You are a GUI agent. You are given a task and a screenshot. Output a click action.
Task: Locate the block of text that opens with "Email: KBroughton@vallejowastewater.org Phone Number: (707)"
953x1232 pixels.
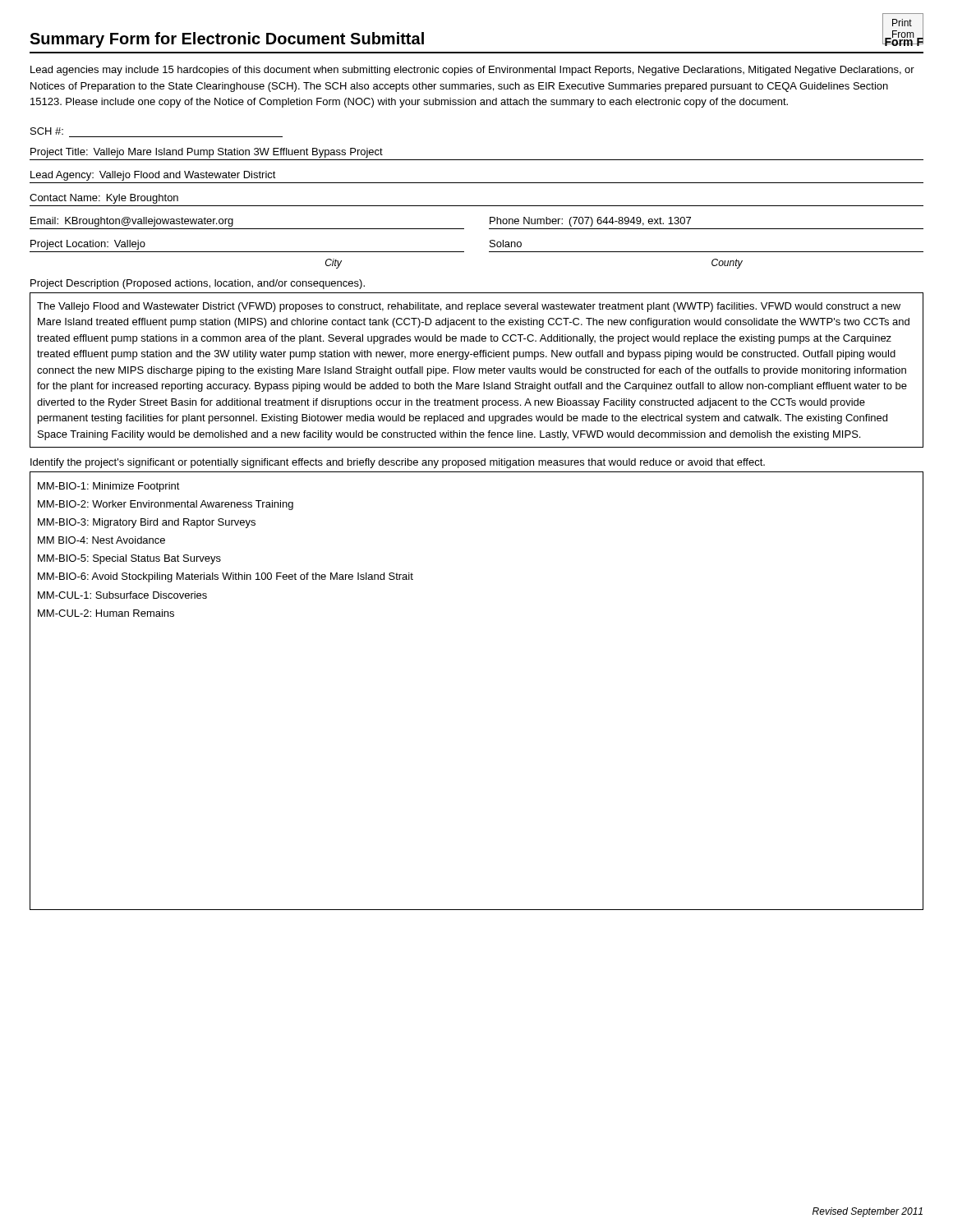[124, 221]
